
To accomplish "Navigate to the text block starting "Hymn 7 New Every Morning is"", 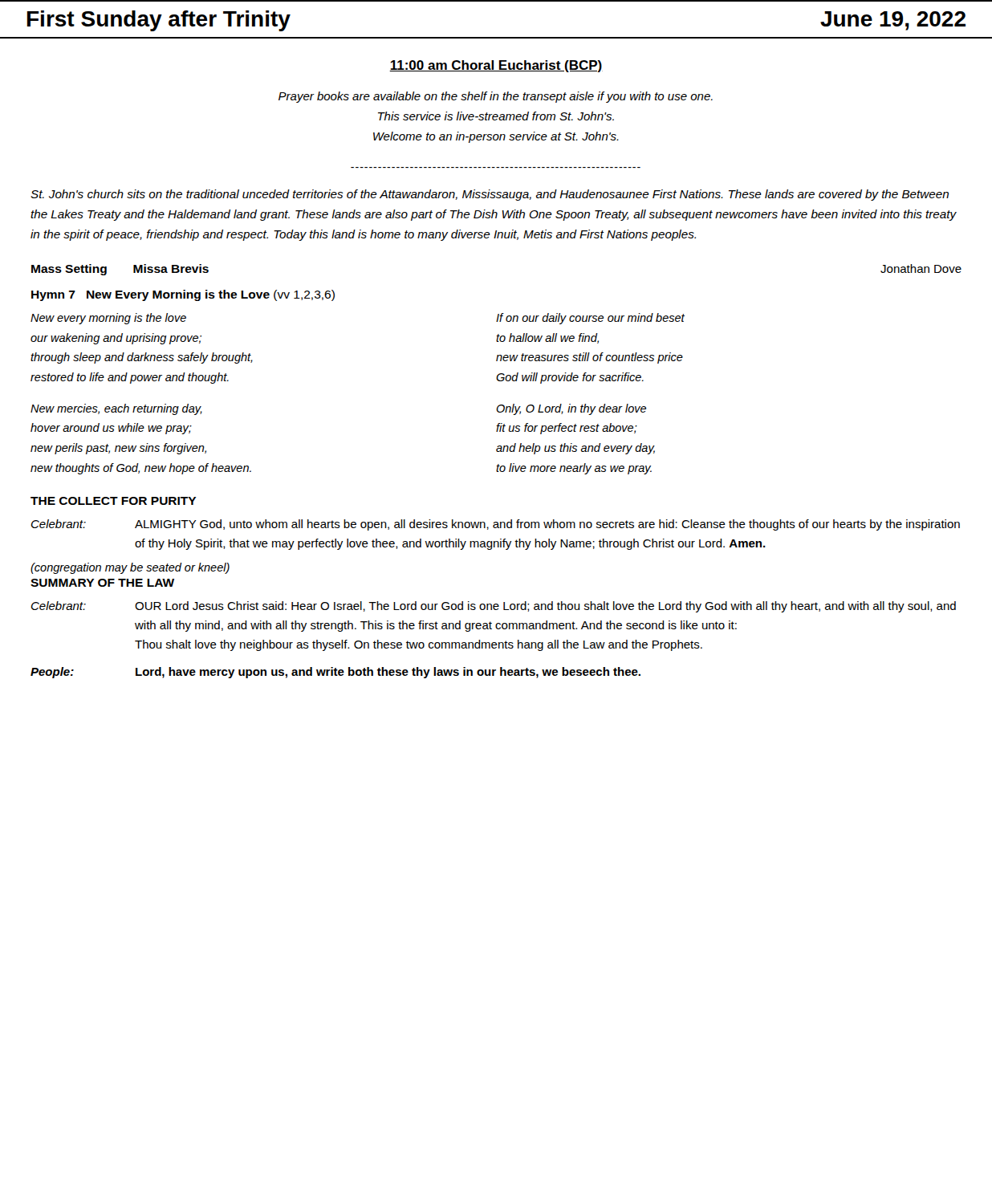I will point(183,294).
